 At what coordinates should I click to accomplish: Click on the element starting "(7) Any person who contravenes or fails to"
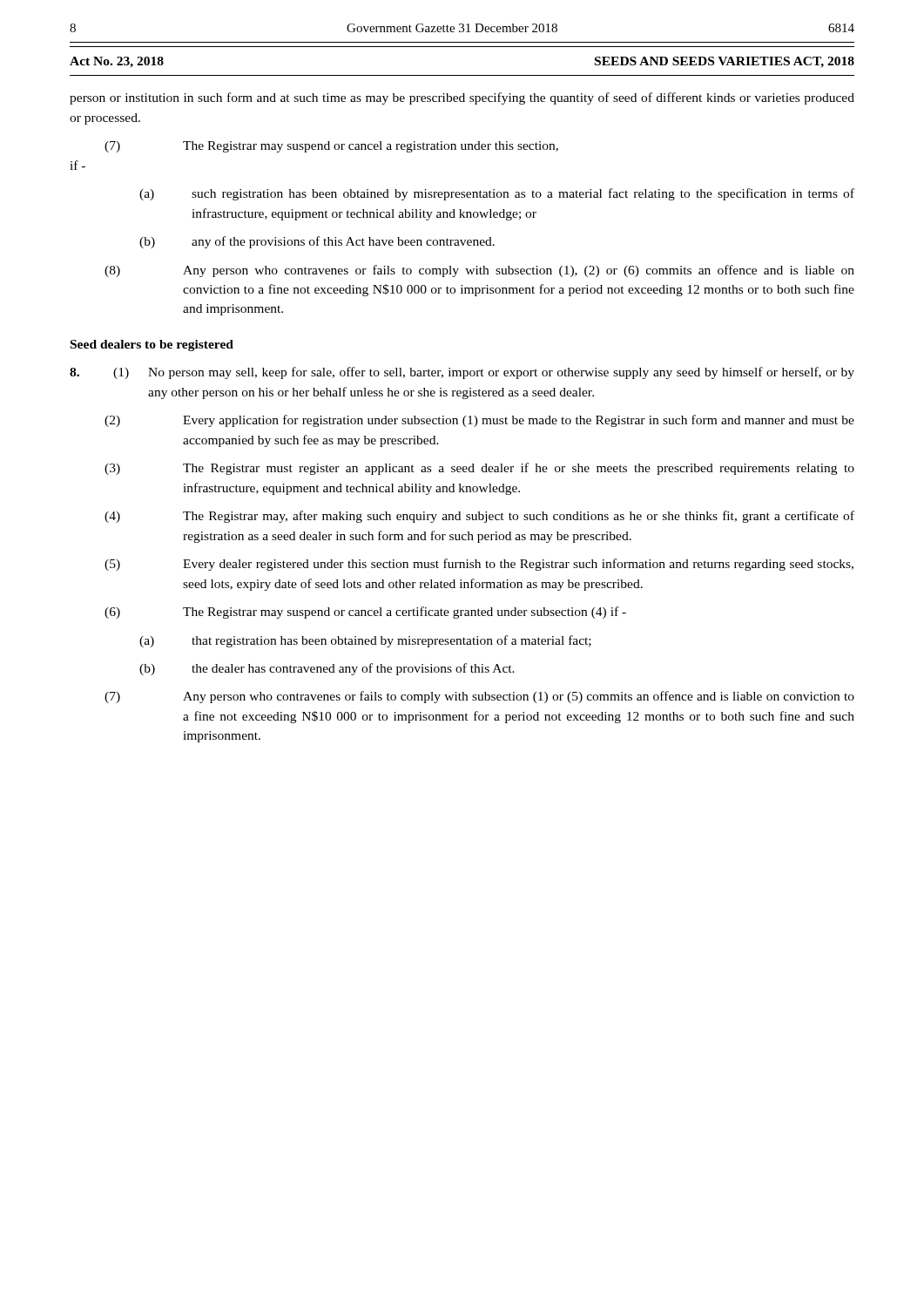click(x=462, y=716)
